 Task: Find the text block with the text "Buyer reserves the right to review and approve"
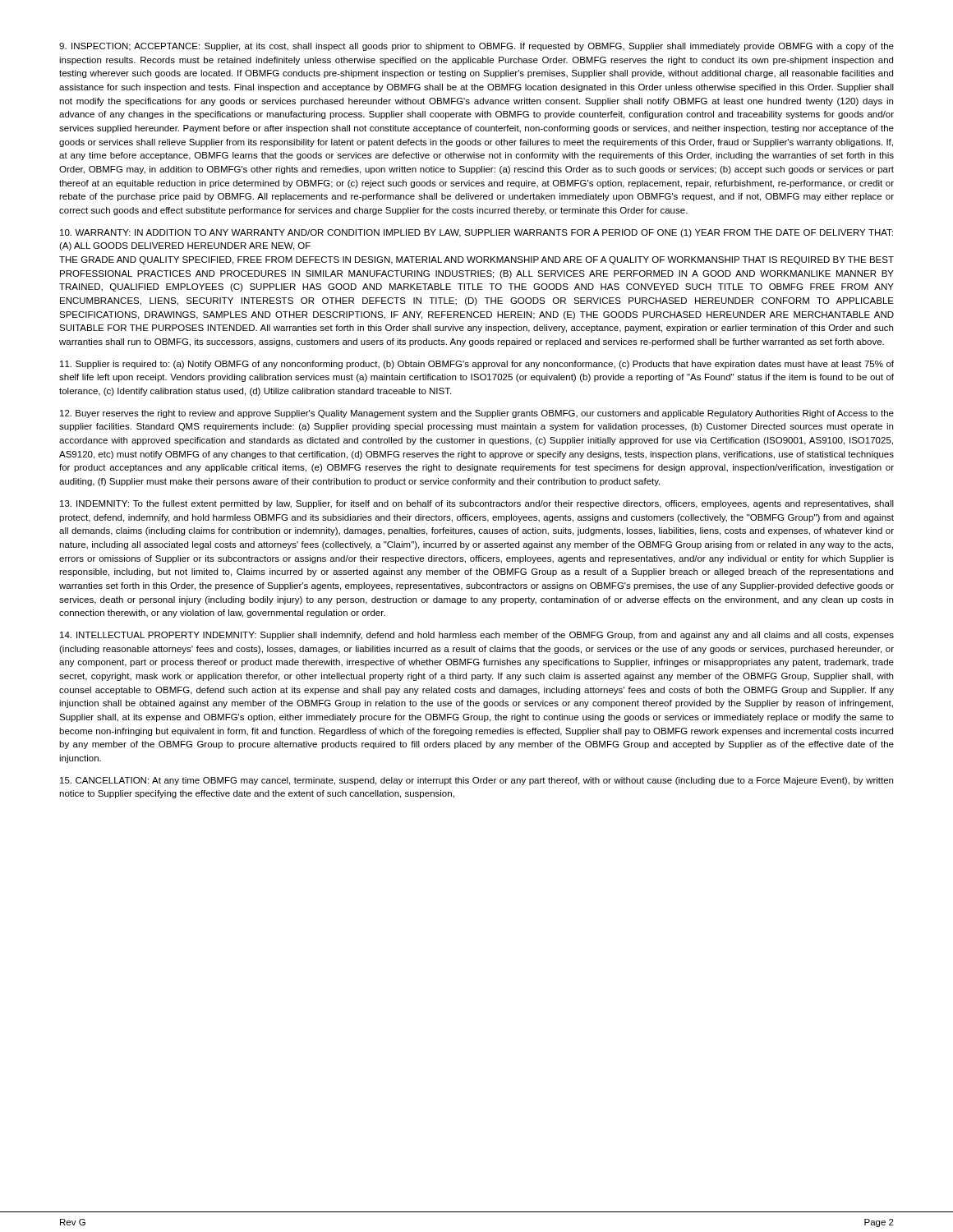click(476, 447)
